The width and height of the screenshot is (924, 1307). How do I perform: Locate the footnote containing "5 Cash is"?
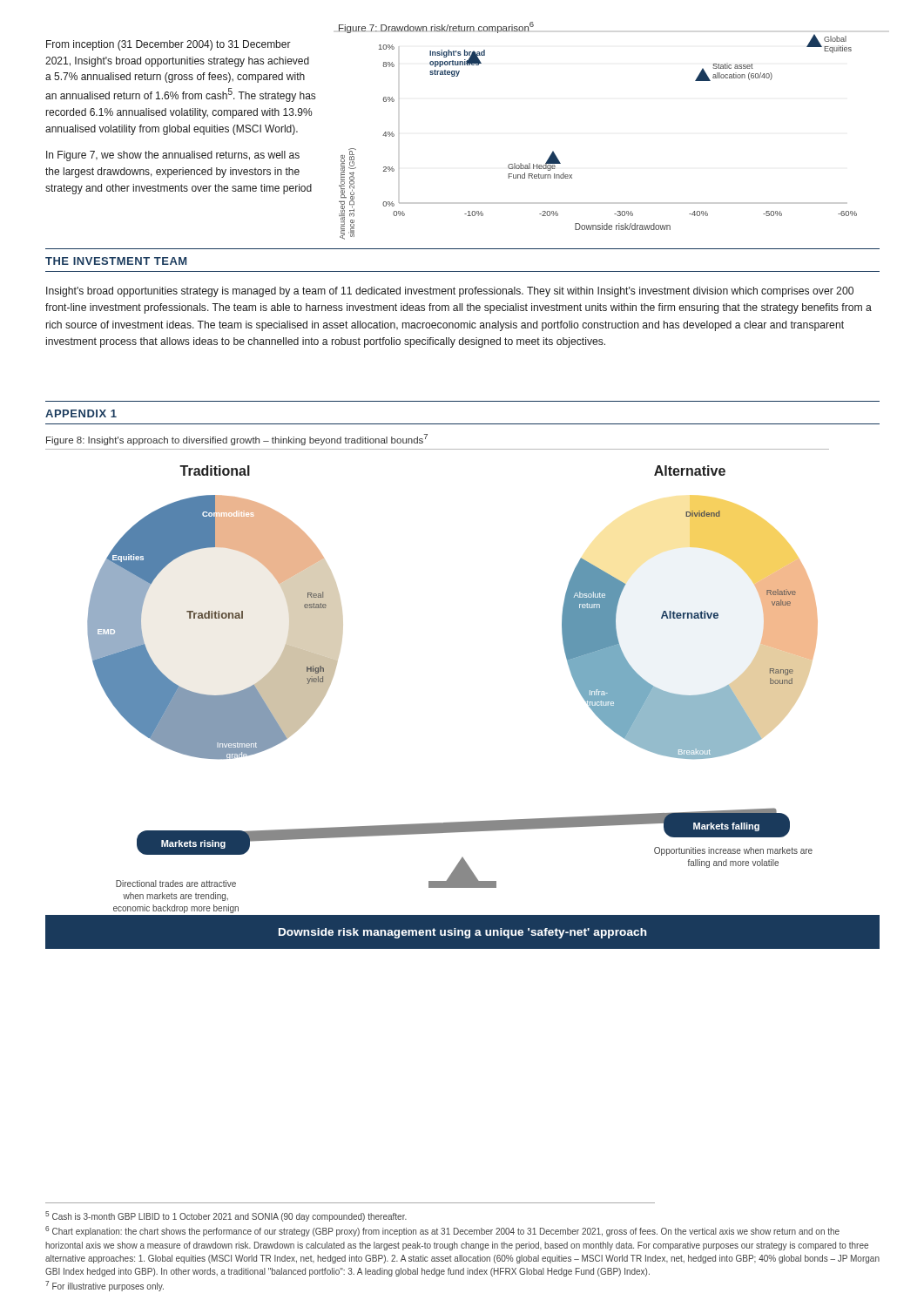[226, 1216]
